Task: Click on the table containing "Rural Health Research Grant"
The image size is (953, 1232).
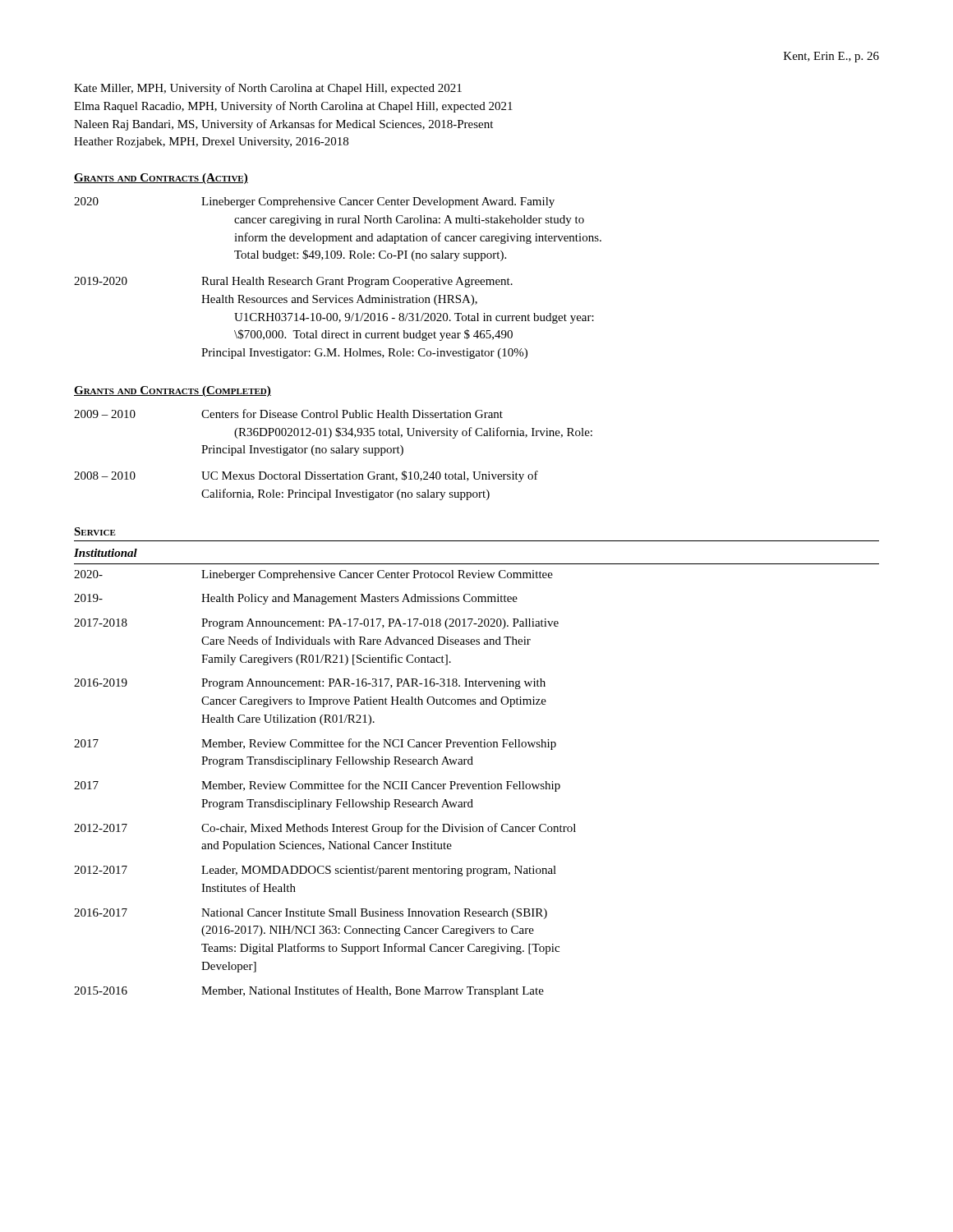Action: pyautogui.click(x=476, y=282)
